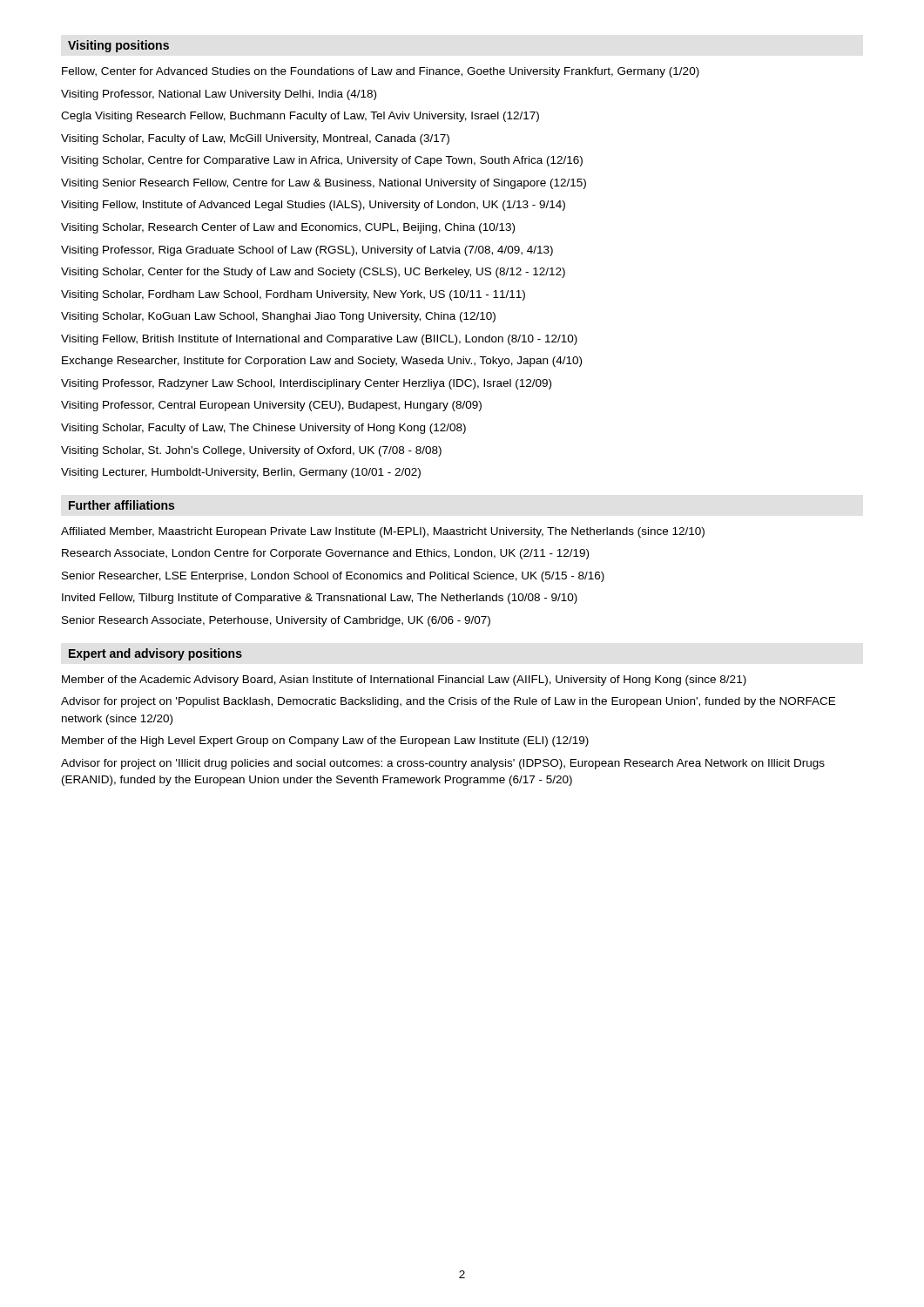Locate the text block starting "Visiting Scholar, Center"
Viewport: 924px width, 1307px height.
(x=313, y=271)
